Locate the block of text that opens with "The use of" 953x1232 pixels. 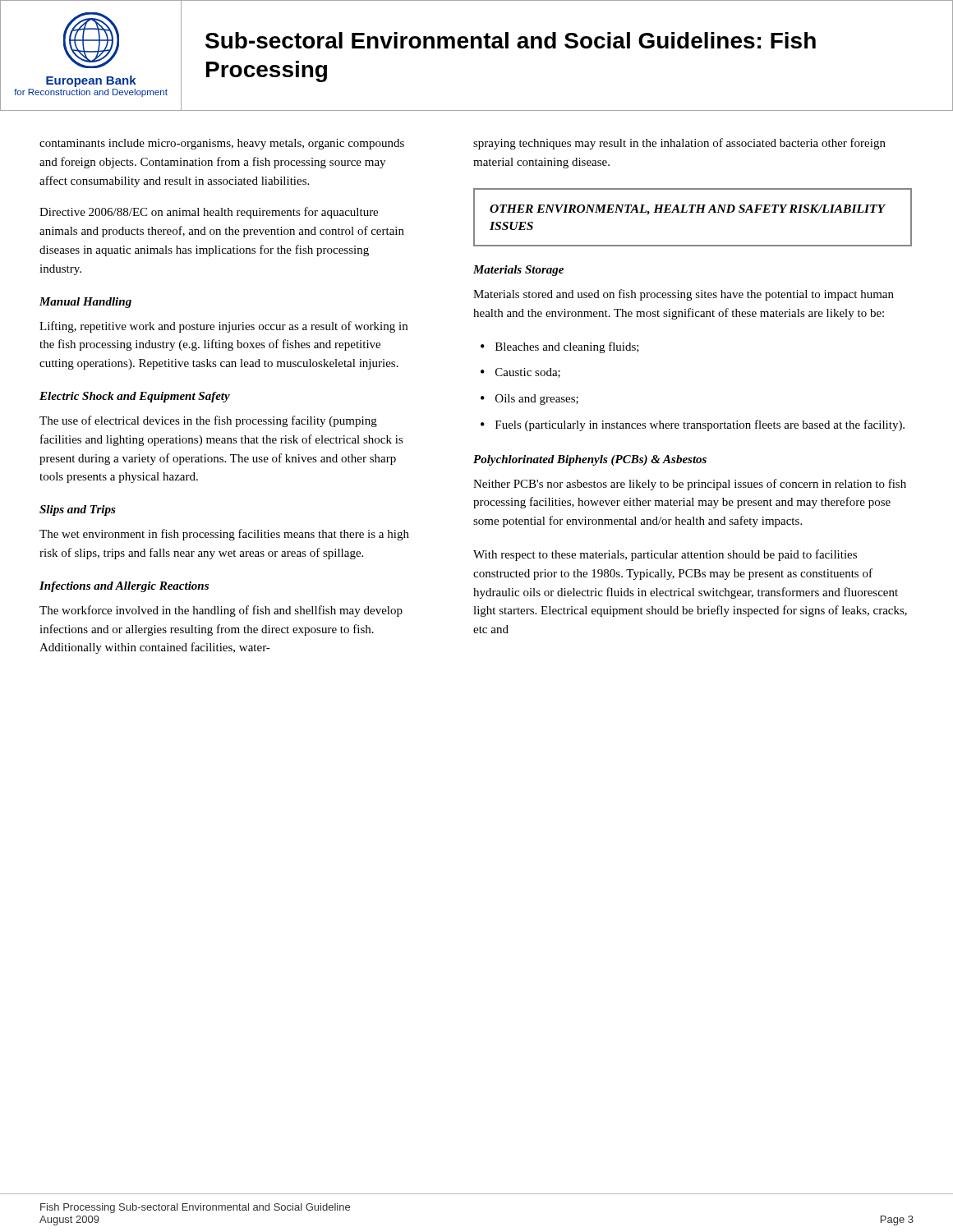coord(221,449)
